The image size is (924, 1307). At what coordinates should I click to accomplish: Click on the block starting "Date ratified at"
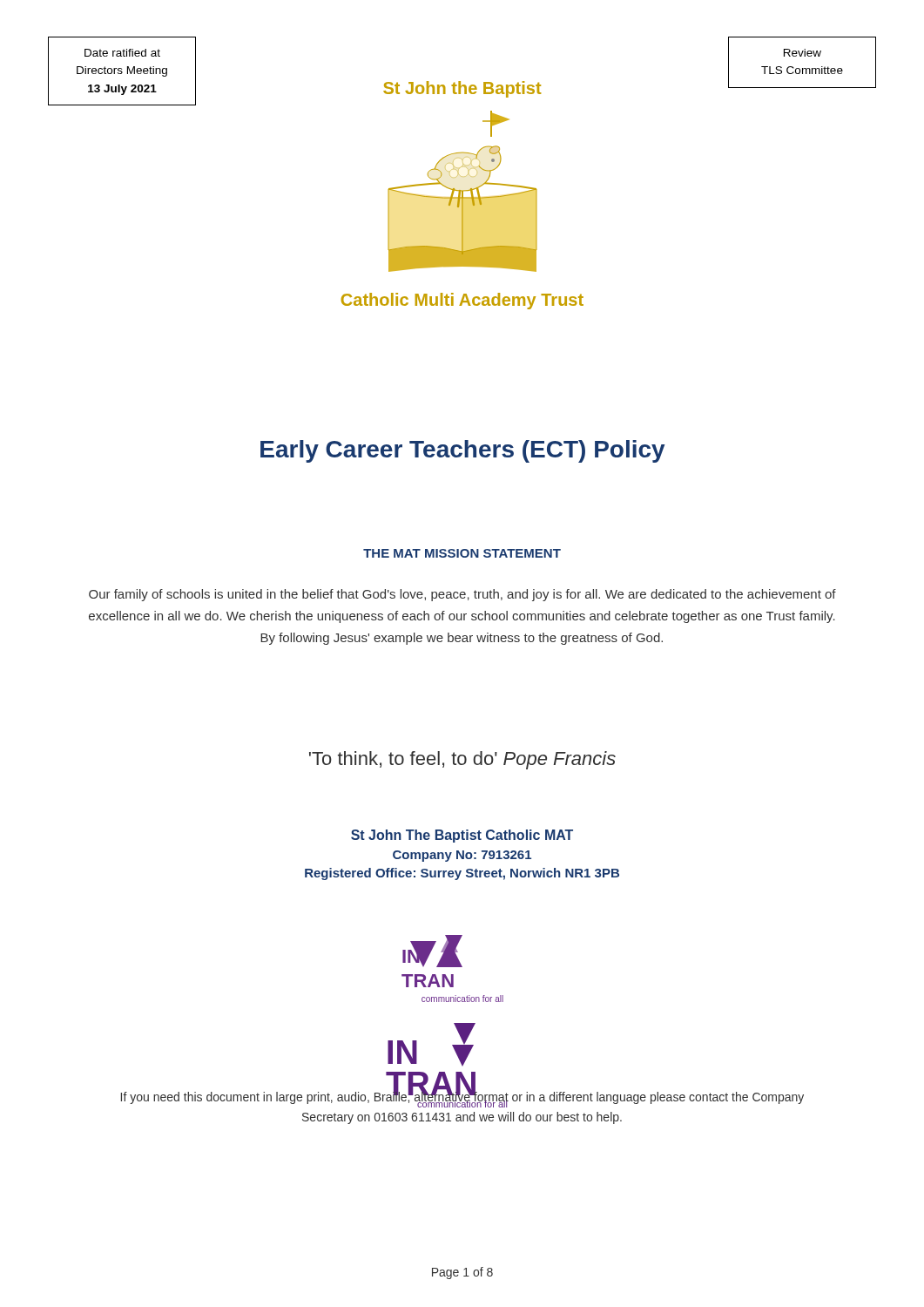coord(122,70)
